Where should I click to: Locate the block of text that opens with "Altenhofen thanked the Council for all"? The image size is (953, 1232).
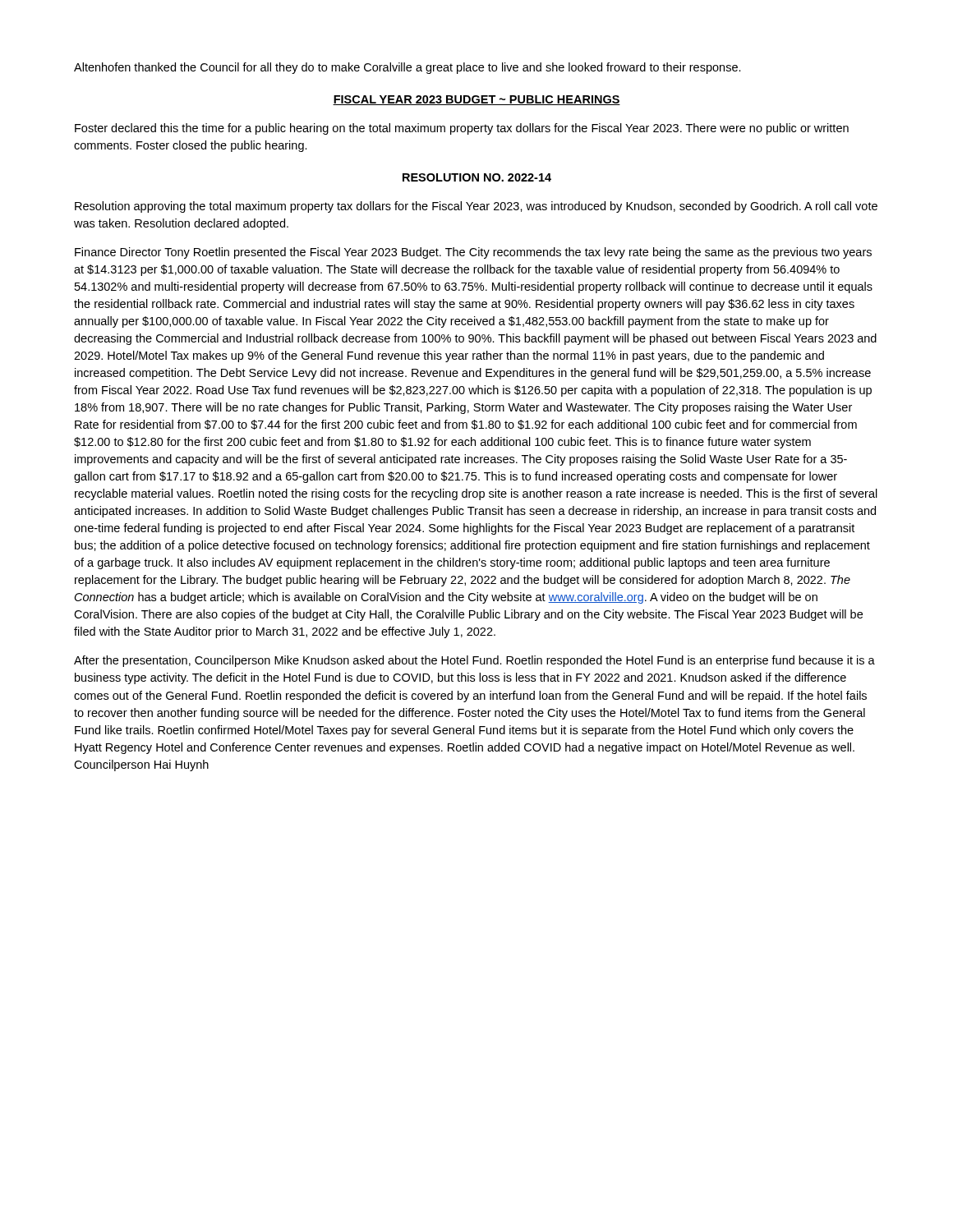(x=408, y=67)
